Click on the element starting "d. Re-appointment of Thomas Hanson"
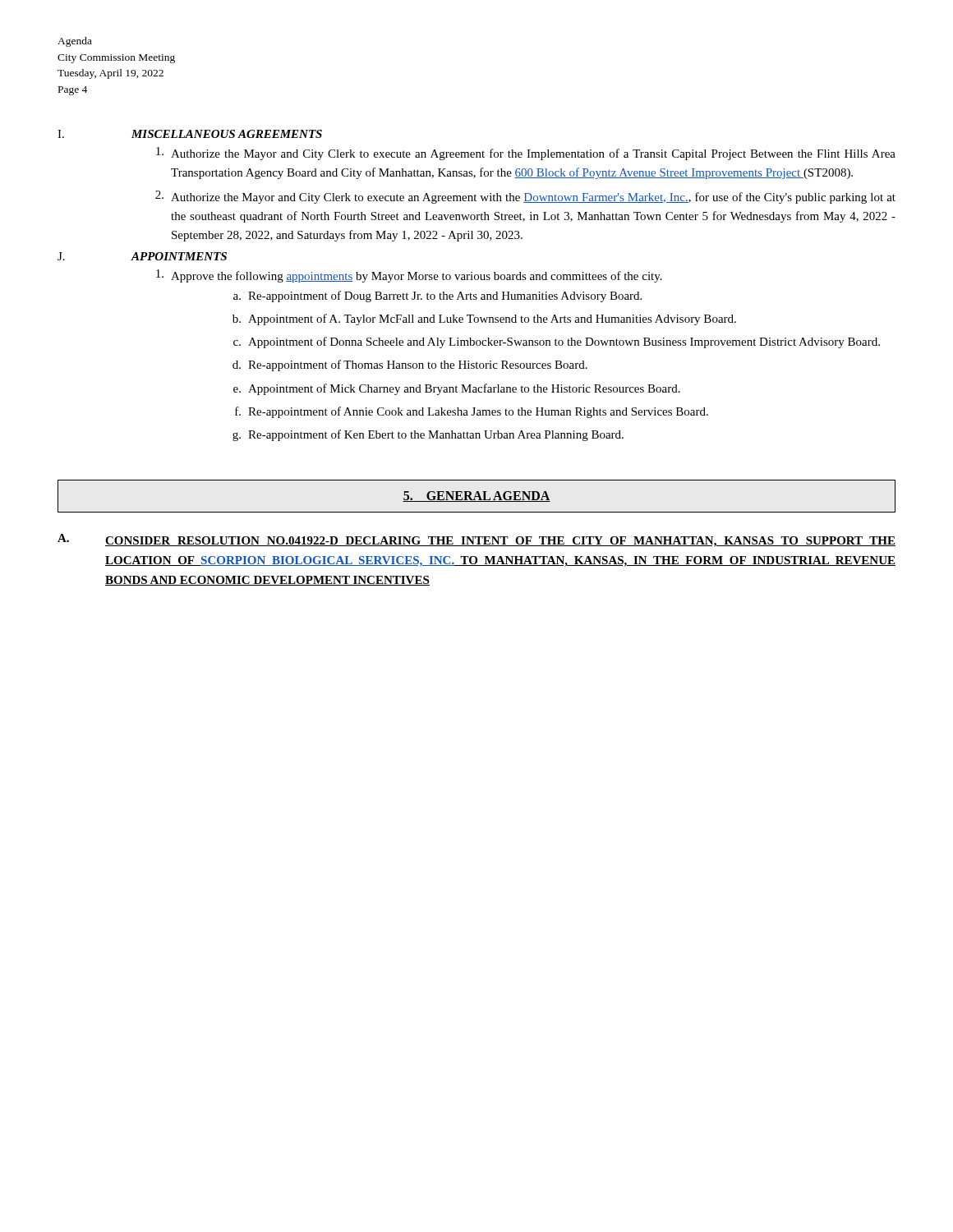 [553, 365]
